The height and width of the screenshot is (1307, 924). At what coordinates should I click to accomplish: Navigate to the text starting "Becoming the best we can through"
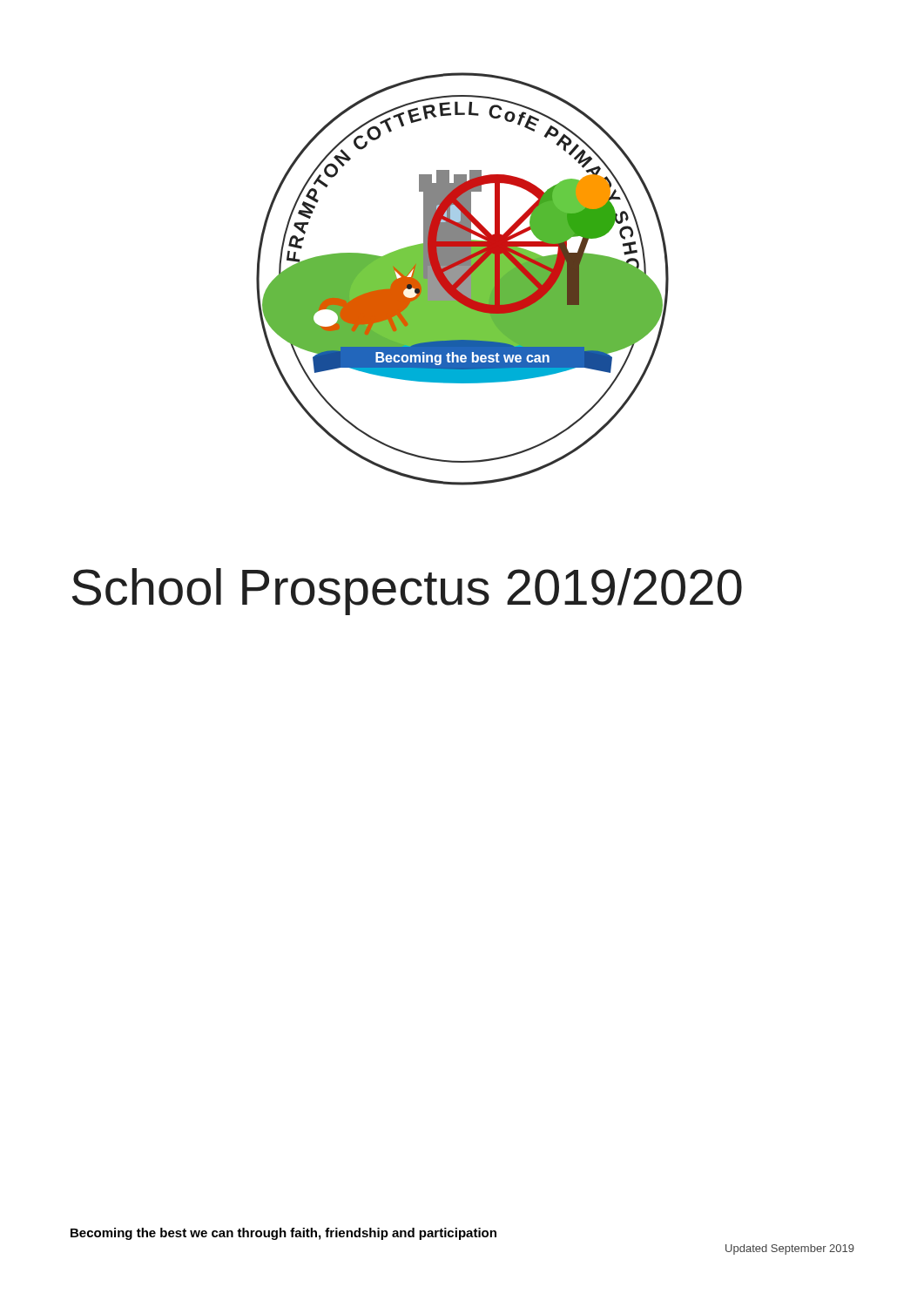click(x=462, y=1240)
